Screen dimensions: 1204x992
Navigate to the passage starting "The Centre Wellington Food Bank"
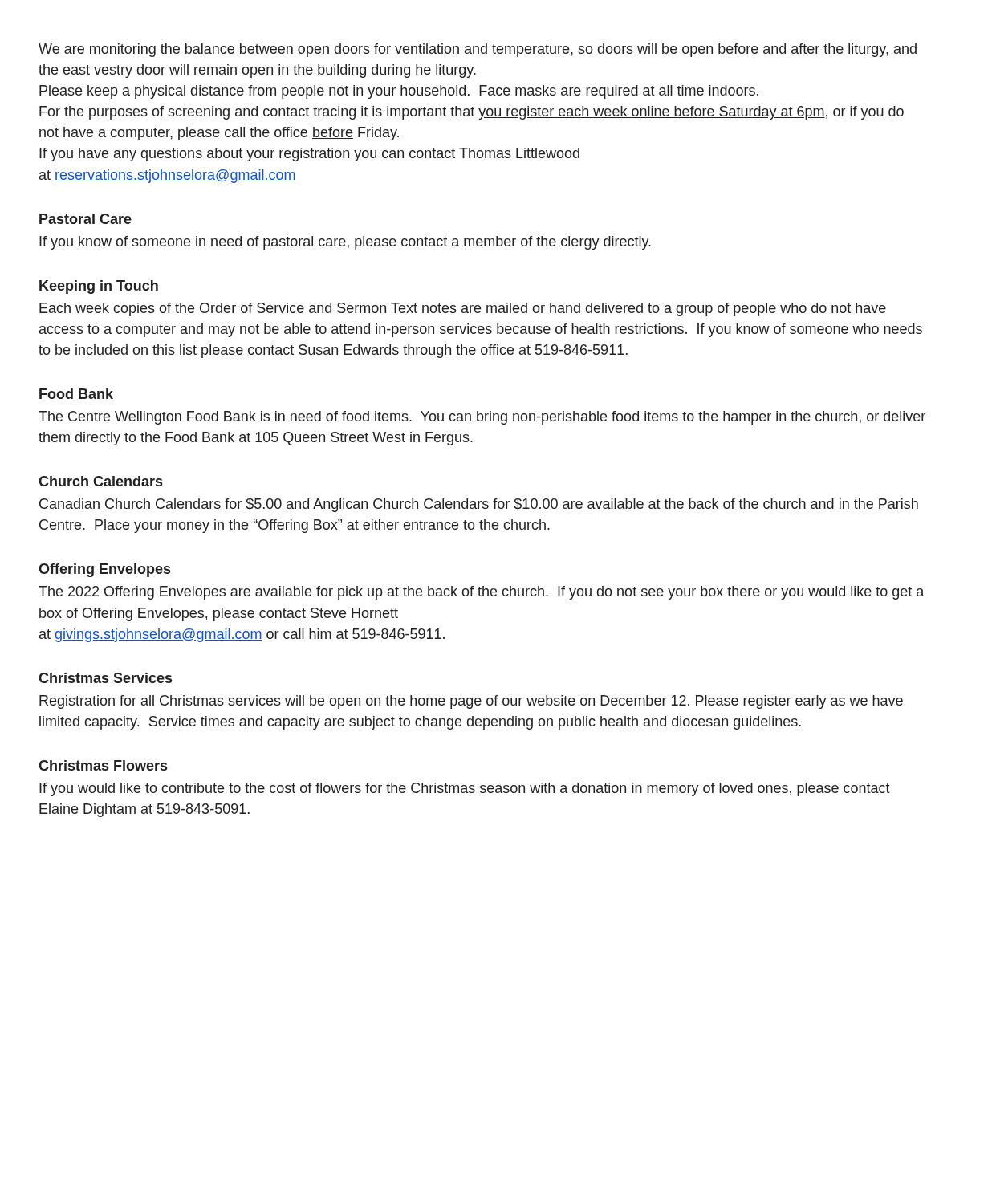(x=482, y=427)
